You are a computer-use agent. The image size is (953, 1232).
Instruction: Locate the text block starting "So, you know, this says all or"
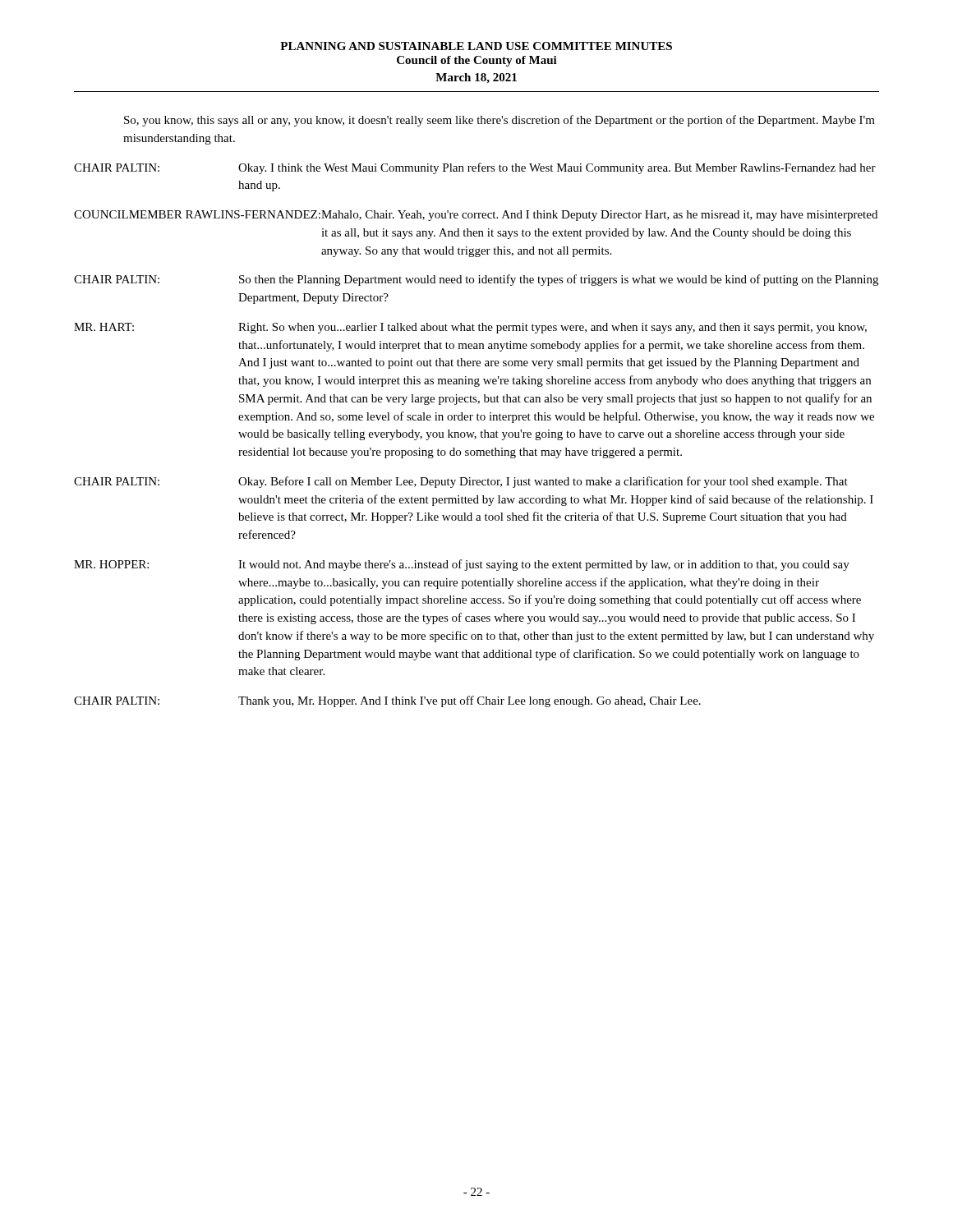click(x=499, y=129)
